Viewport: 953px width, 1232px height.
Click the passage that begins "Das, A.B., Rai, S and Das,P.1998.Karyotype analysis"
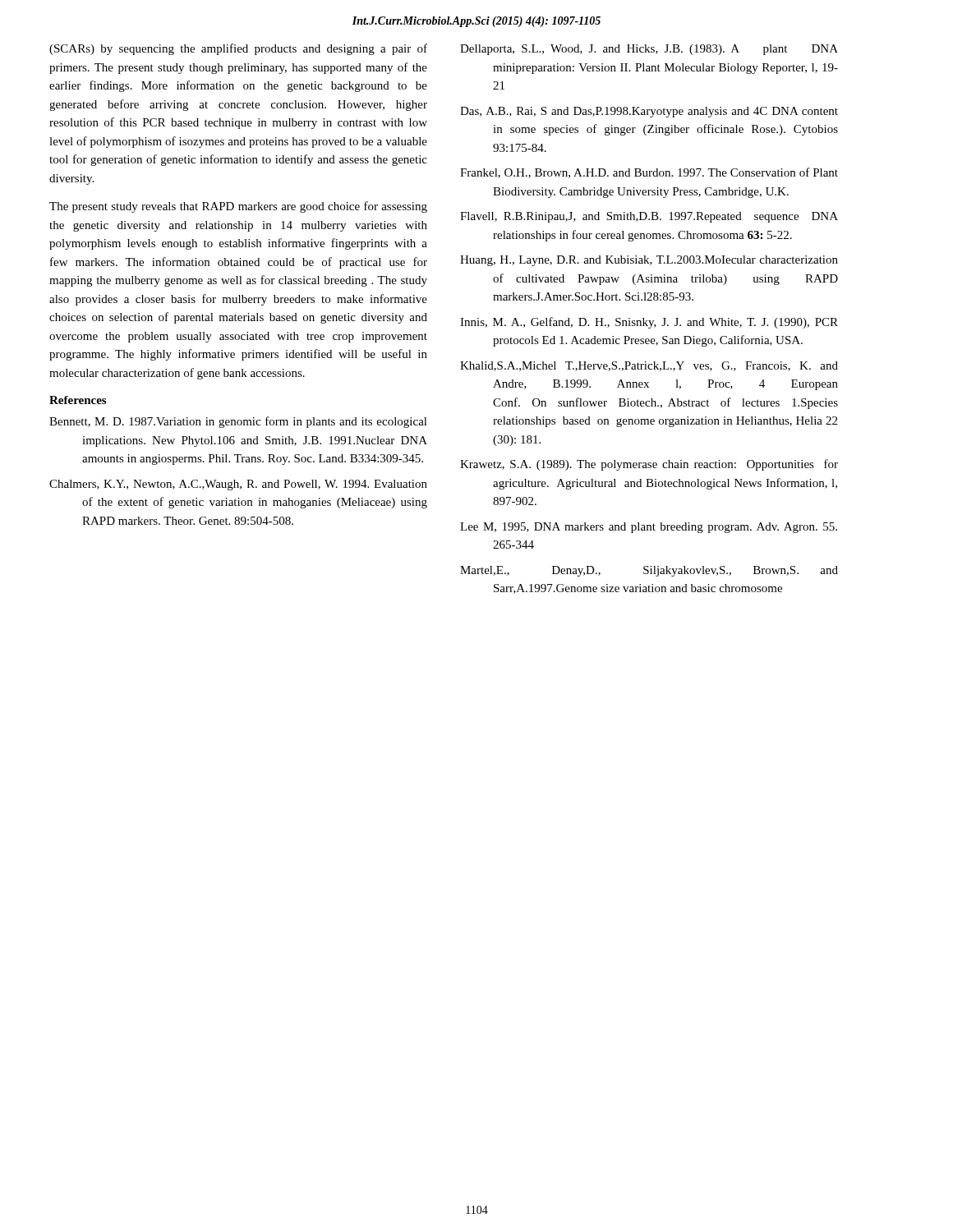pos(649,129)
